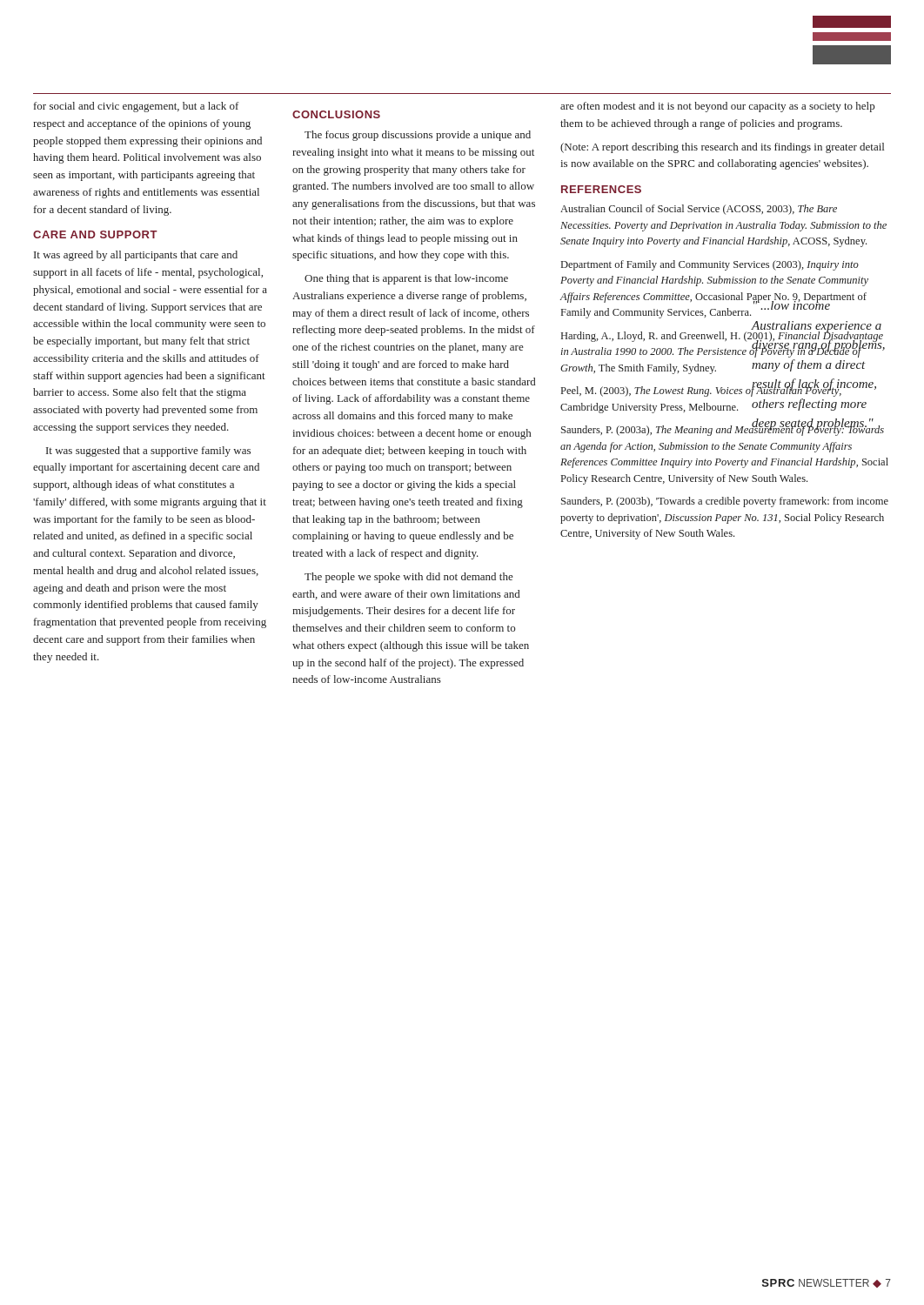Find the block on this page that starts "The focus group discussions provide a unique and"
This screenshot has width=924, height=1305.
(x=414, y=407)
